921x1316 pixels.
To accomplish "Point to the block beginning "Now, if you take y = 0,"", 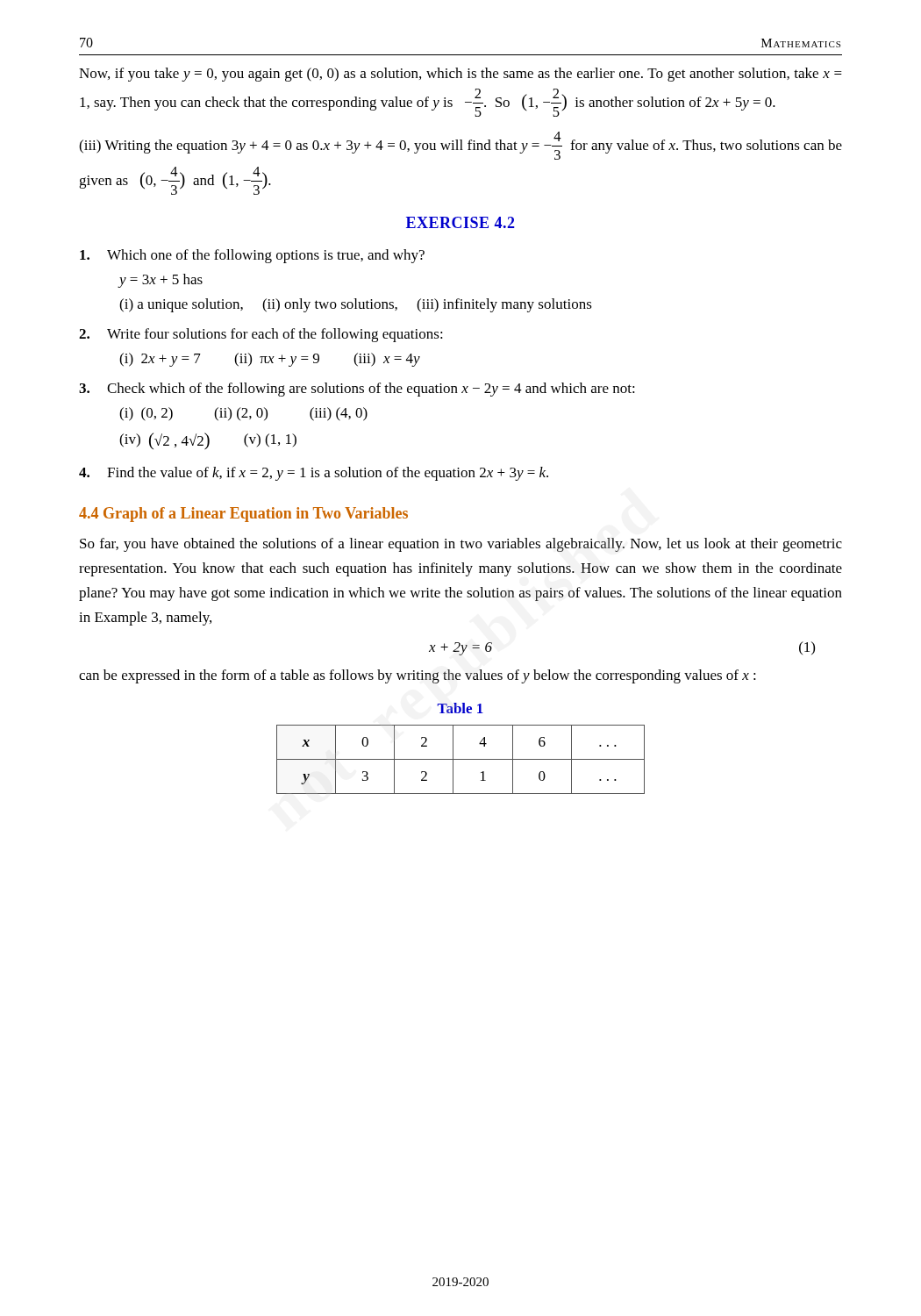I will pyautogui.click(x=460, y=93).
